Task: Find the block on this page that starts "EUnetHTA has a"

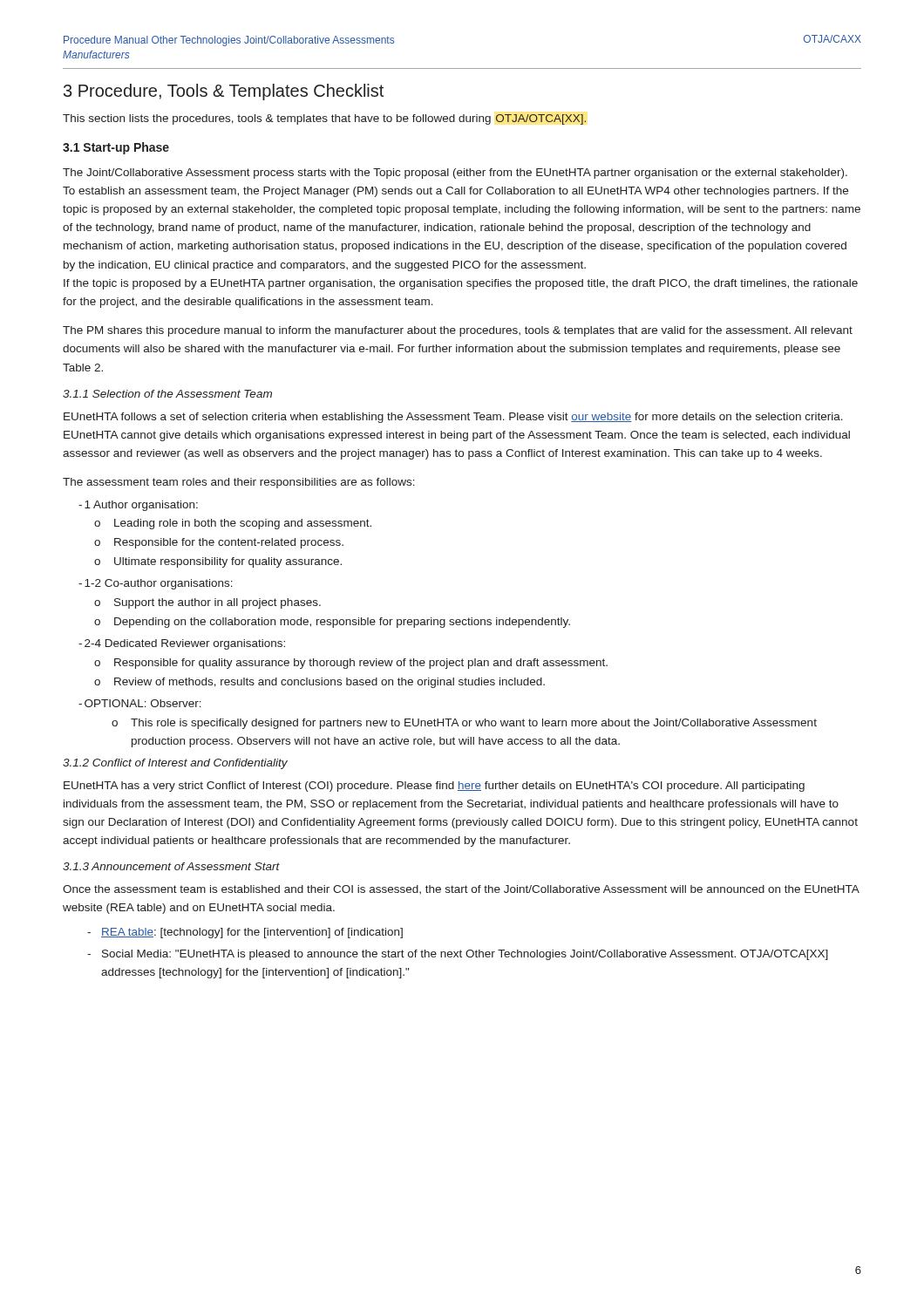Action: [460, 813]
